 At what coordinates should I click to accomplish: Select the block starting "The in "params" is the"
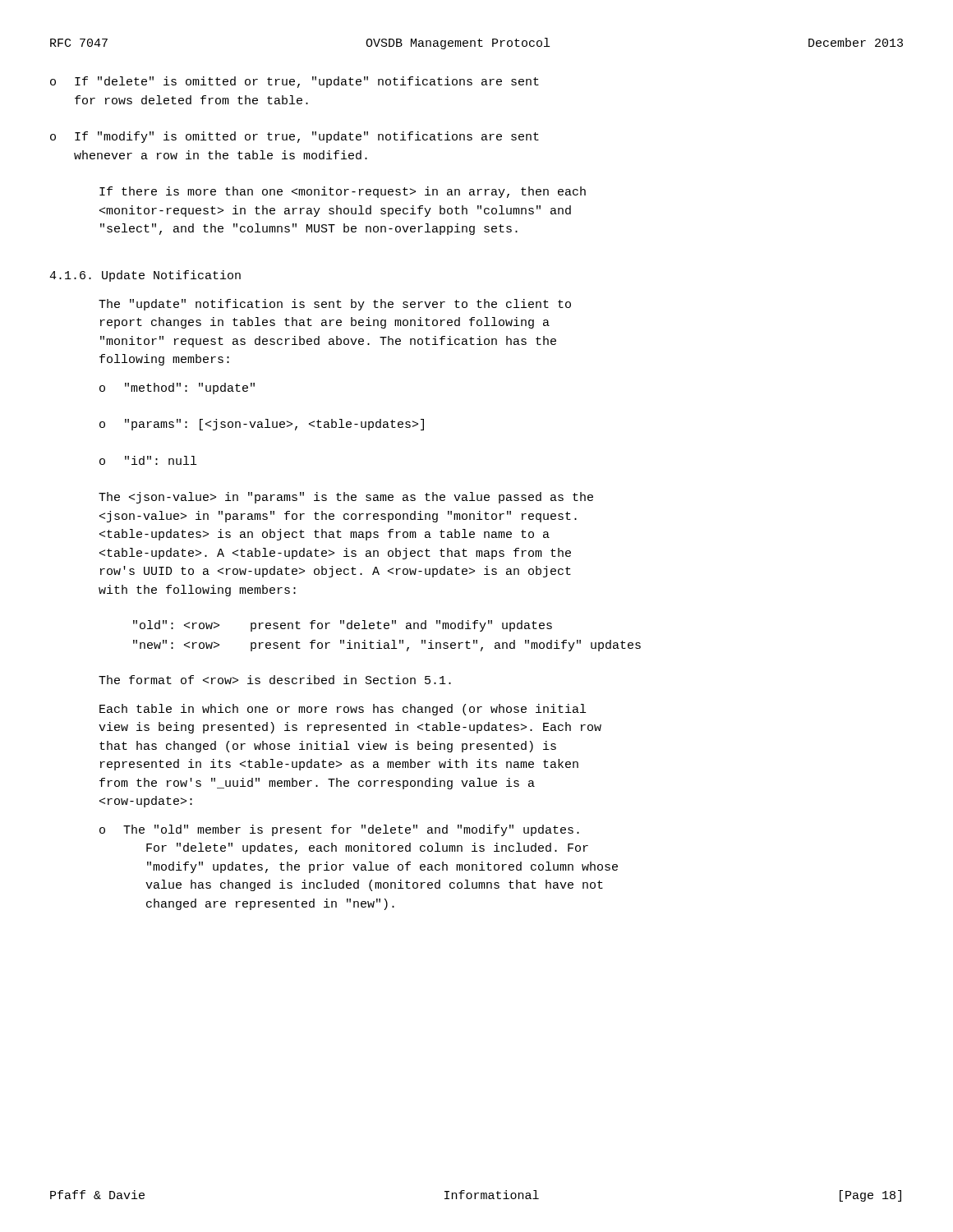tap(346, 544)
